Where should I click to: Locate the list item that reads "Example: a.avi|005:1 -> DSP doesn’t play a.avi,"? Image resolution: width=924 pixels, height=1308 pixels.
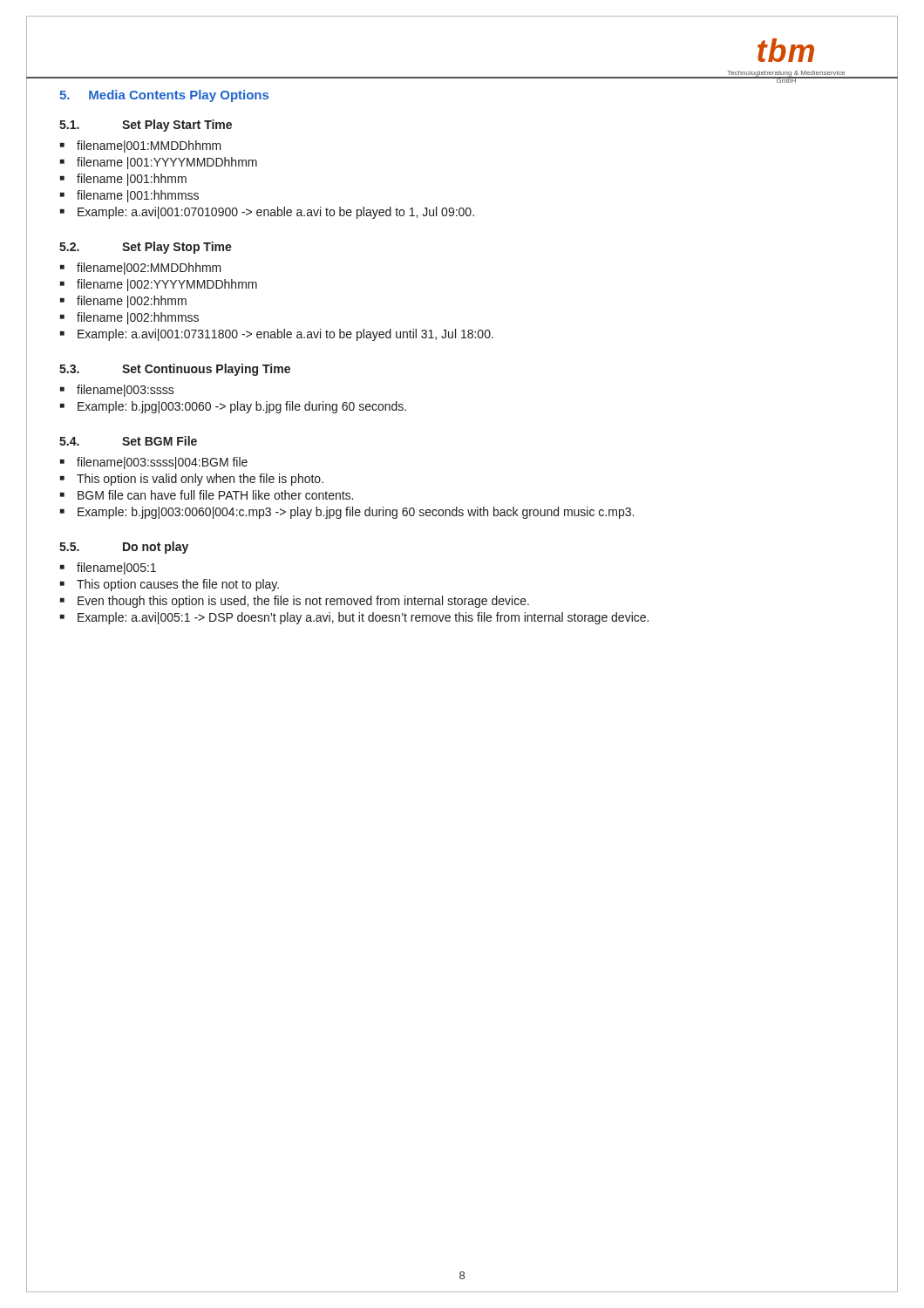coord(363,617)
